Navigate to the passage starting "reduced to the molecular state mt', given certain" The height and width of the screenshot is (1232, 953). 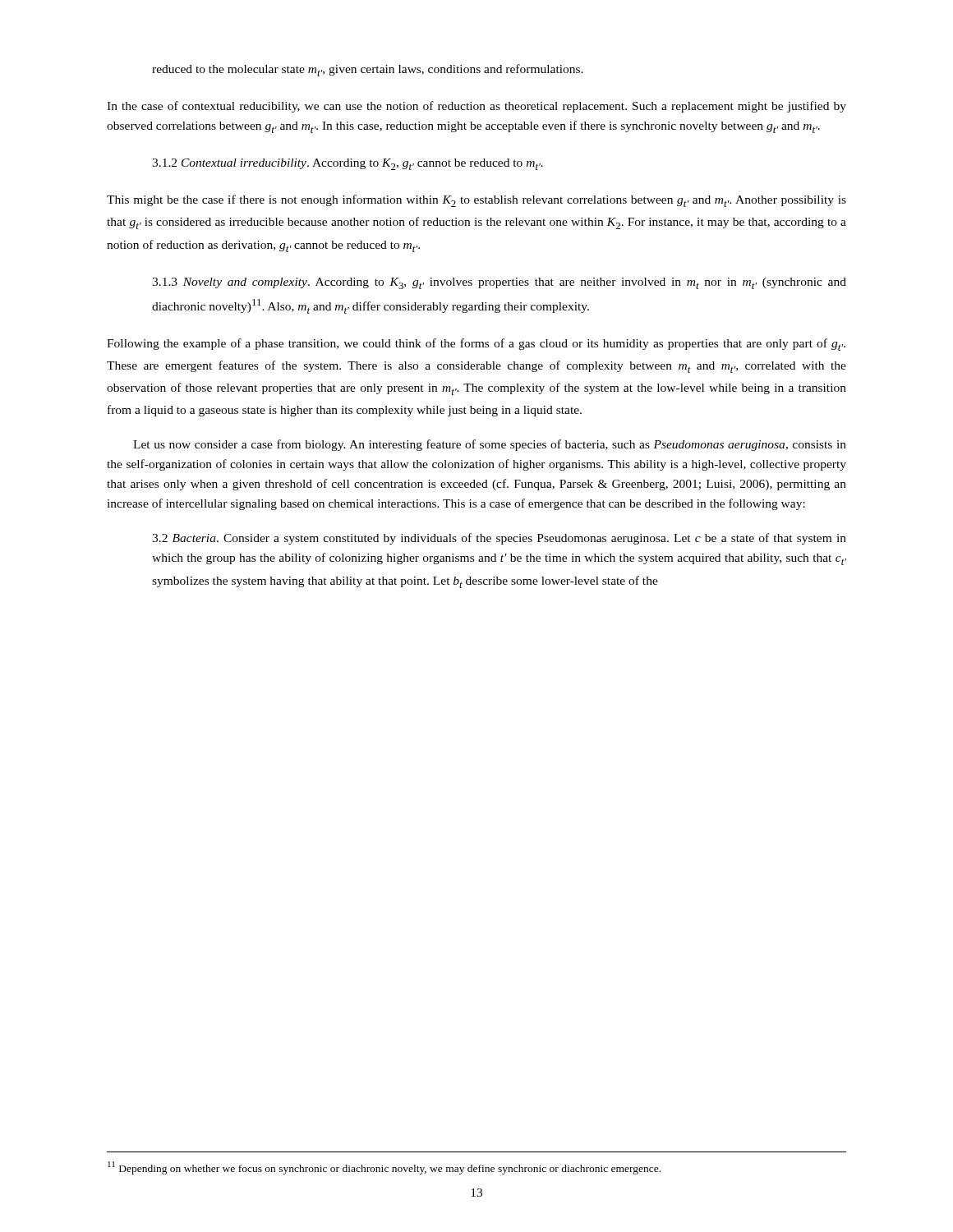pos(368,70)
